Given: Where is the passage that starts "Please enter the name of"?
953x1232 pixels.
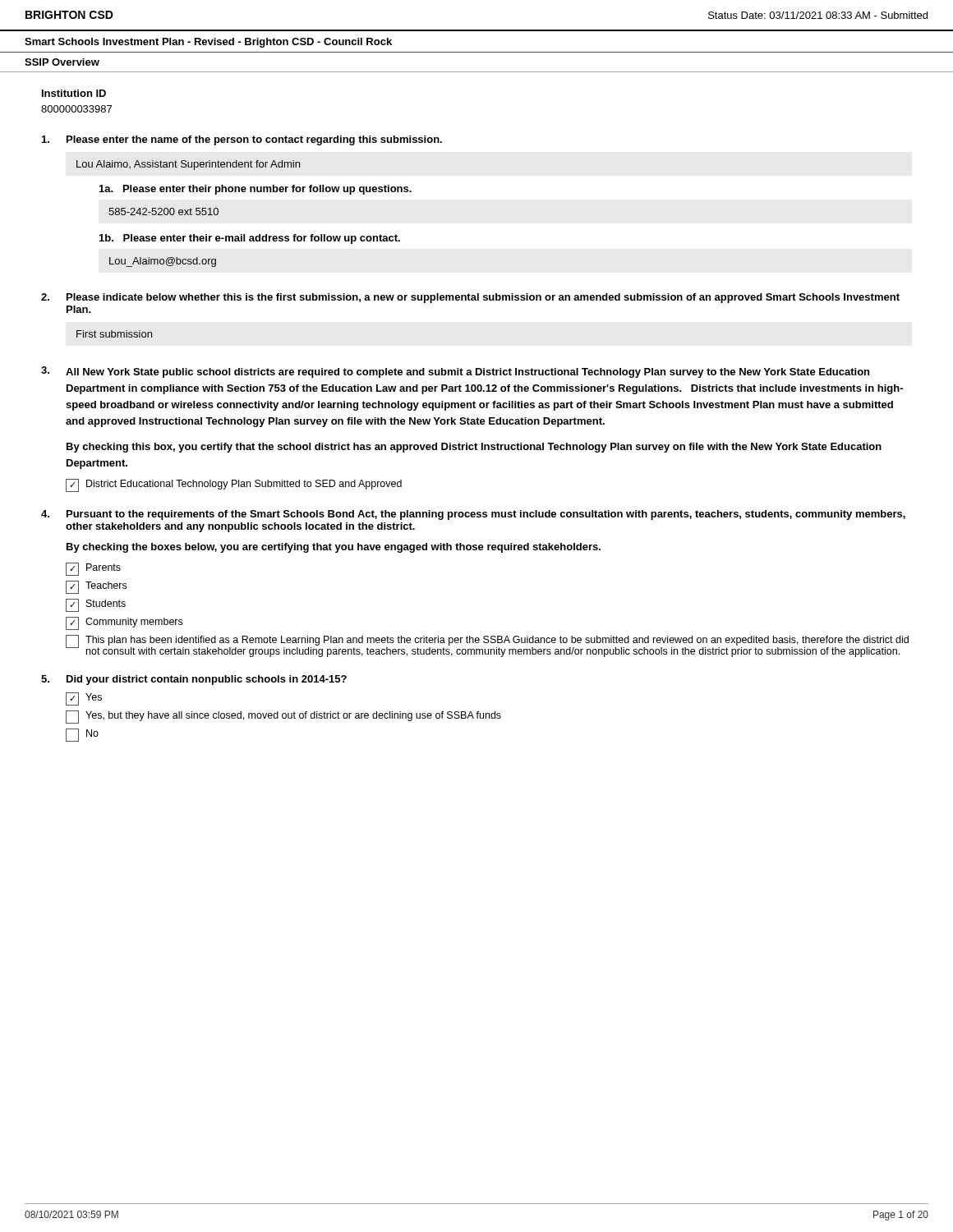Looking at the screenshot, I should coord(242,140).
